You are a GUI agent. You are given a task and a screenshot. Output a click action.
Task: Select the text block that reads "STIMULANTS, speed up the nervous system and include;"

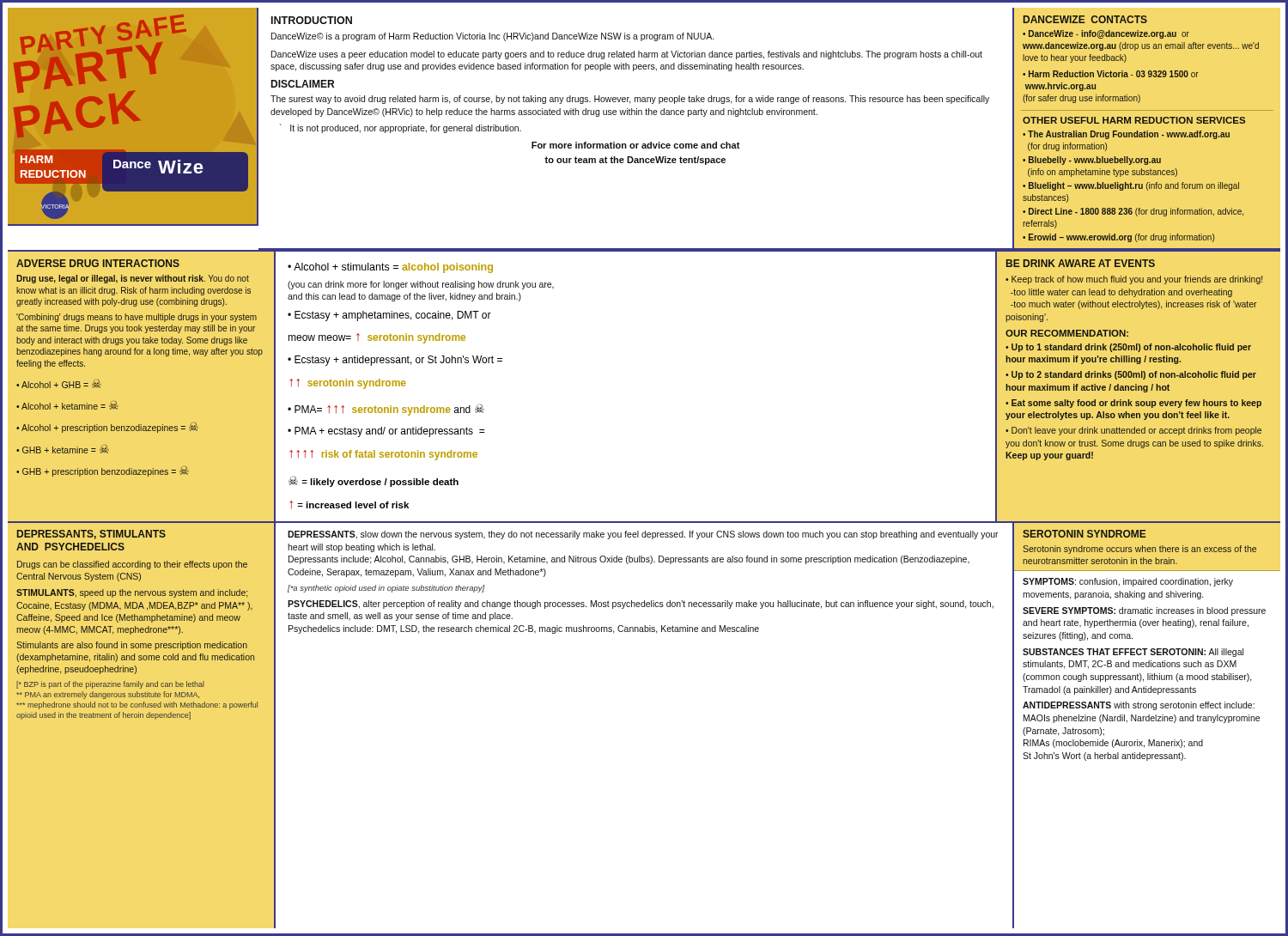tap(135, 611)
